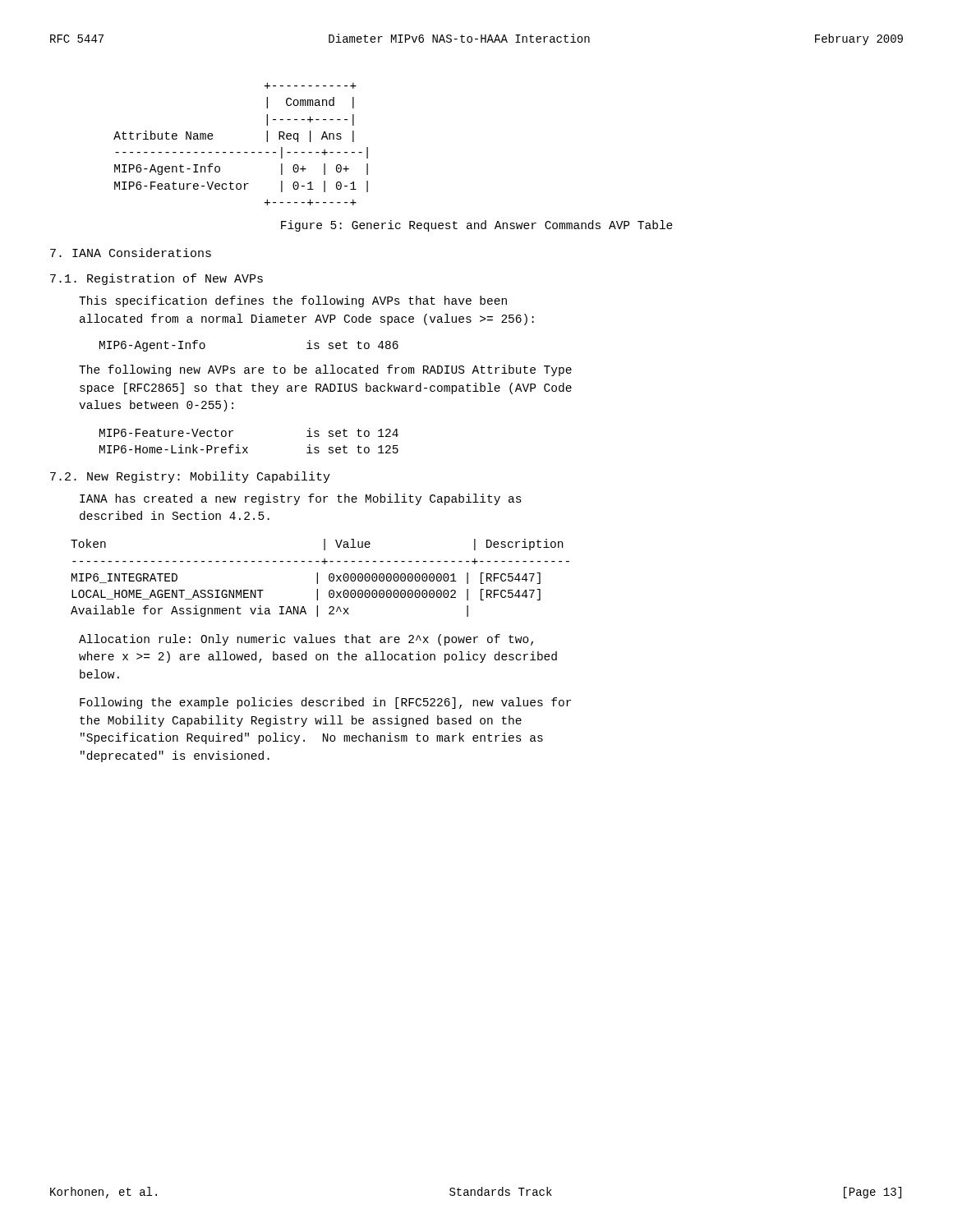The width and height of the screenshot is (953, 1232).
Task: Locate the text "7.1. Registration of New AVPs"
Action: pos(157,280)
